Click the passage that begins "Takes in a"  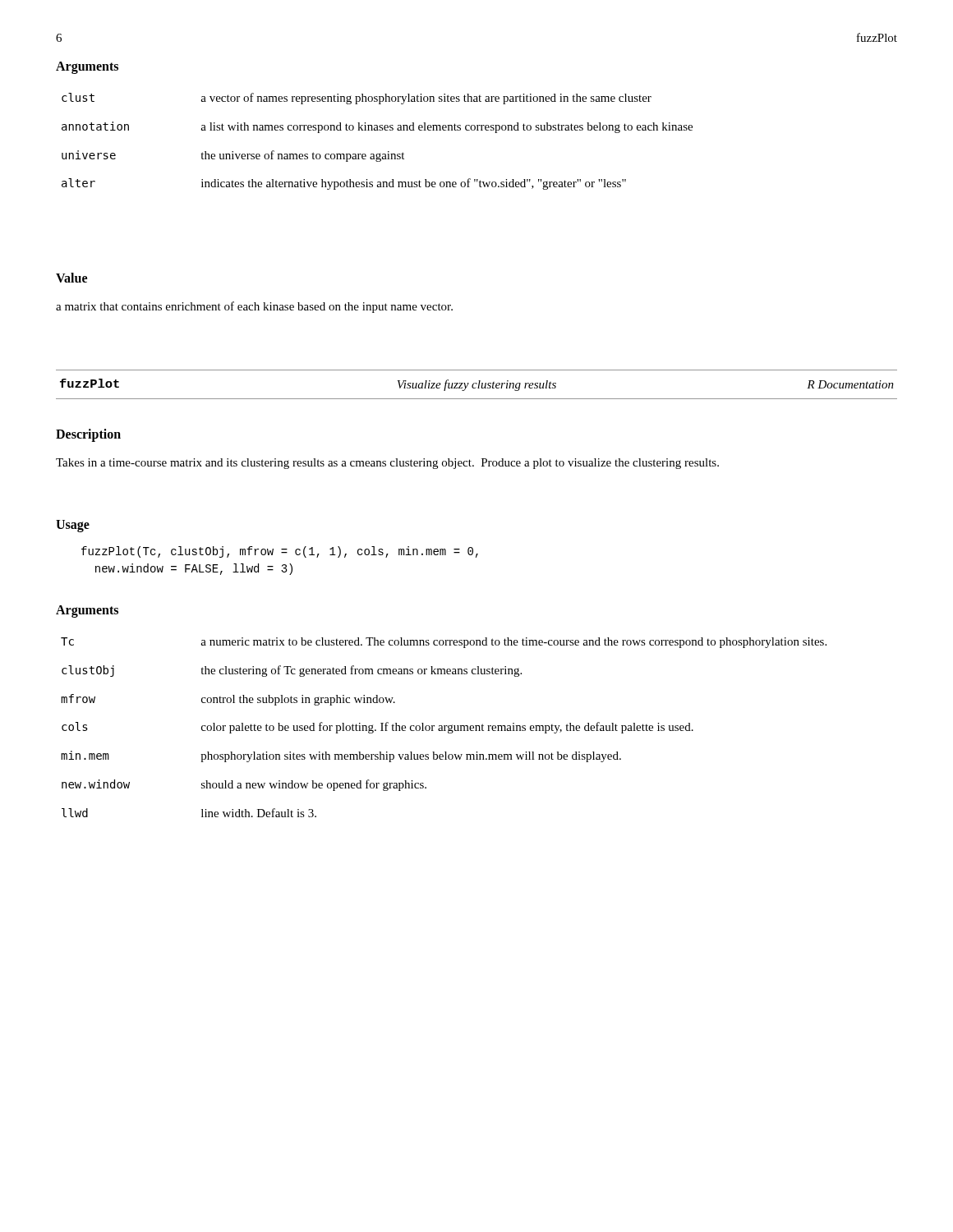388,462
